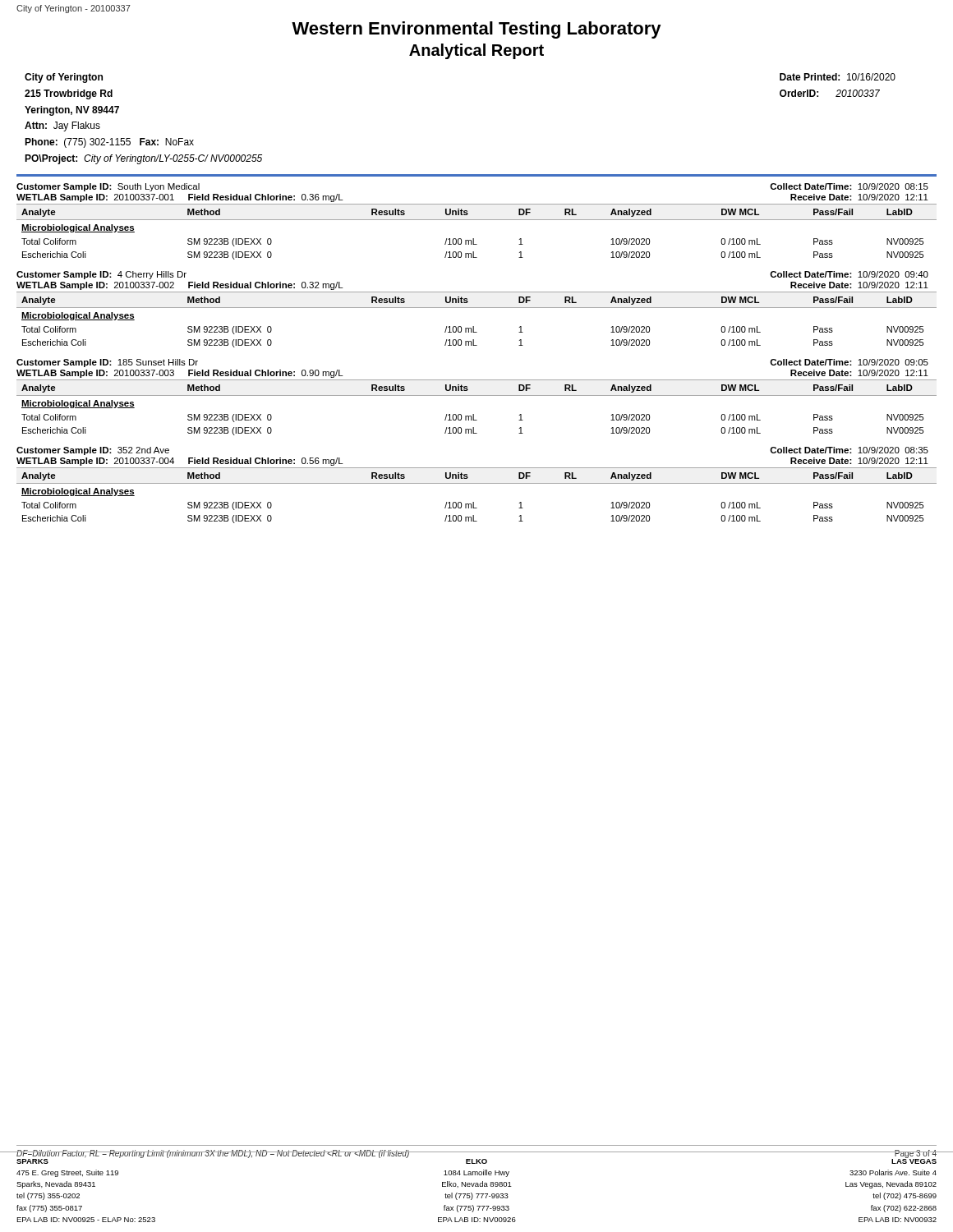Locate the element starting "Date Printed: 10/16/2020 OrderID: 20100337"

point(837,85)
